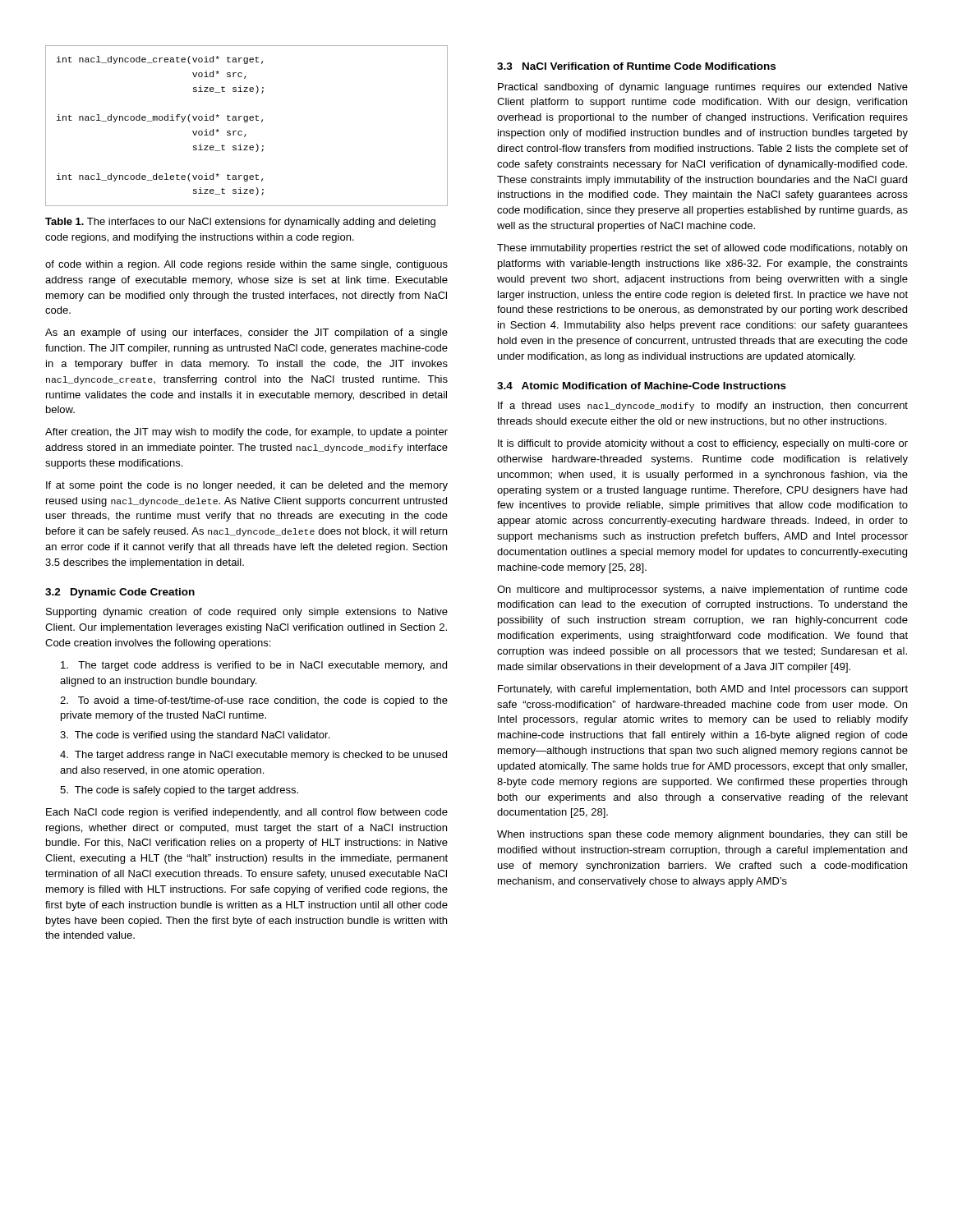The width and height of the screenshot is (953, 1232).
Task: Select the block starting "The target code address is"
Action: pos(254,673)
